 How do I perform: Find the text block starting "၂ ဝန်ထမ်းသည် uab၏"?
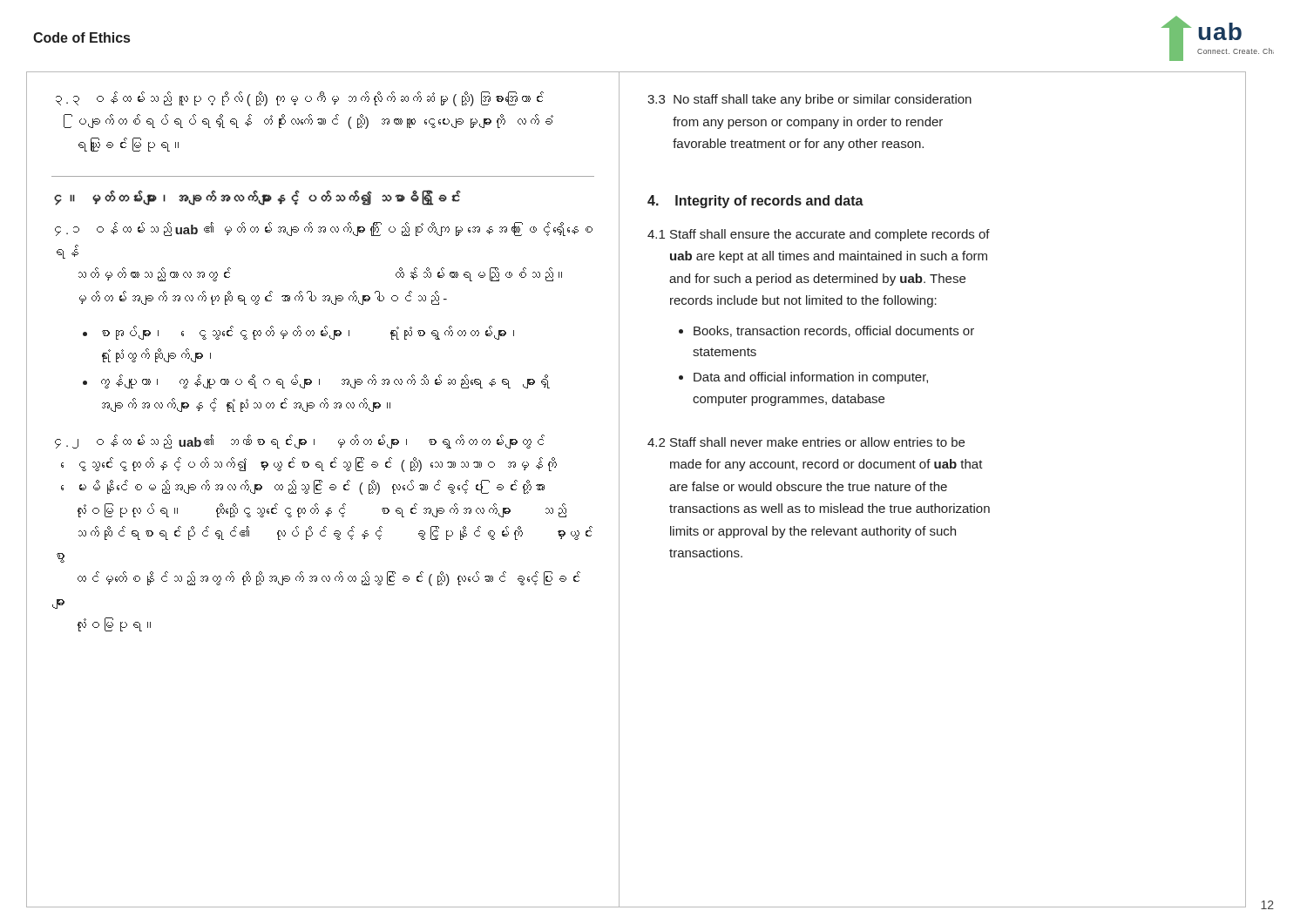(322, 533)
